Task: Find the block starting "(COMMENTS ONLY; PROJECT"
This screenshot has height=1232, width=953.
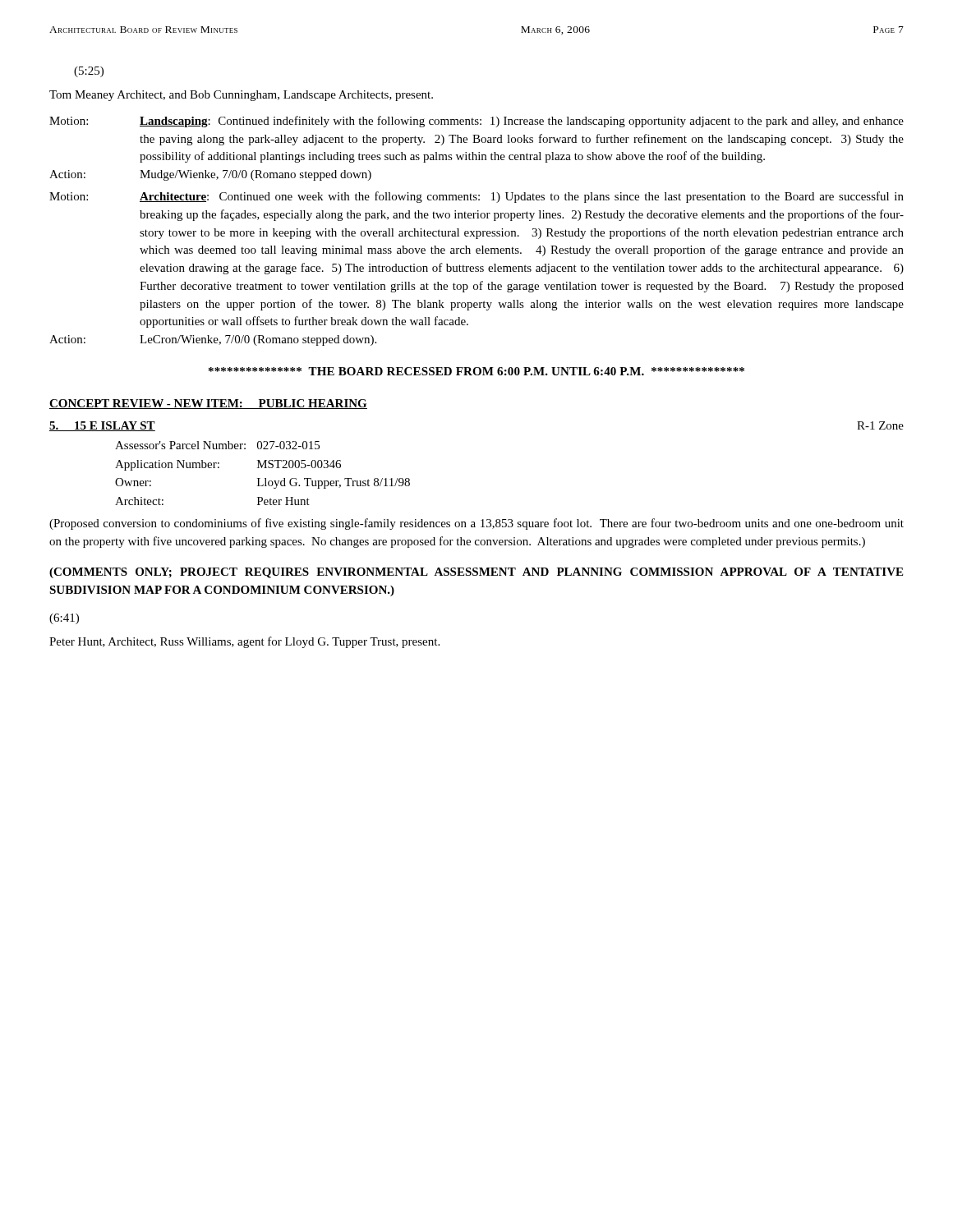Action: click(476, 580)
